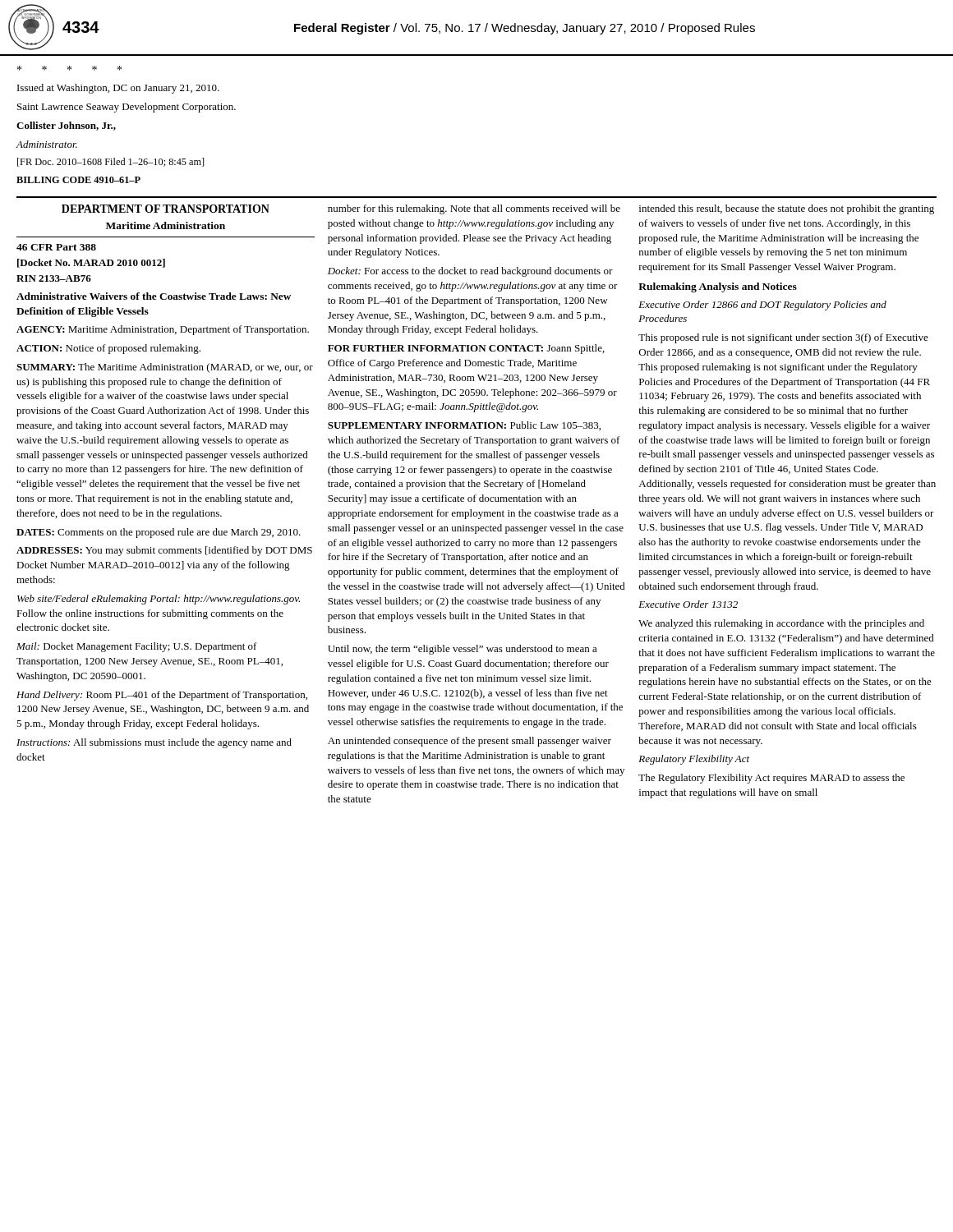This screenshot has width=953, height=1232.
Task: Click on the region starting "* * * * Issued"
Action: pyautogui.click(x=69, y=68)
